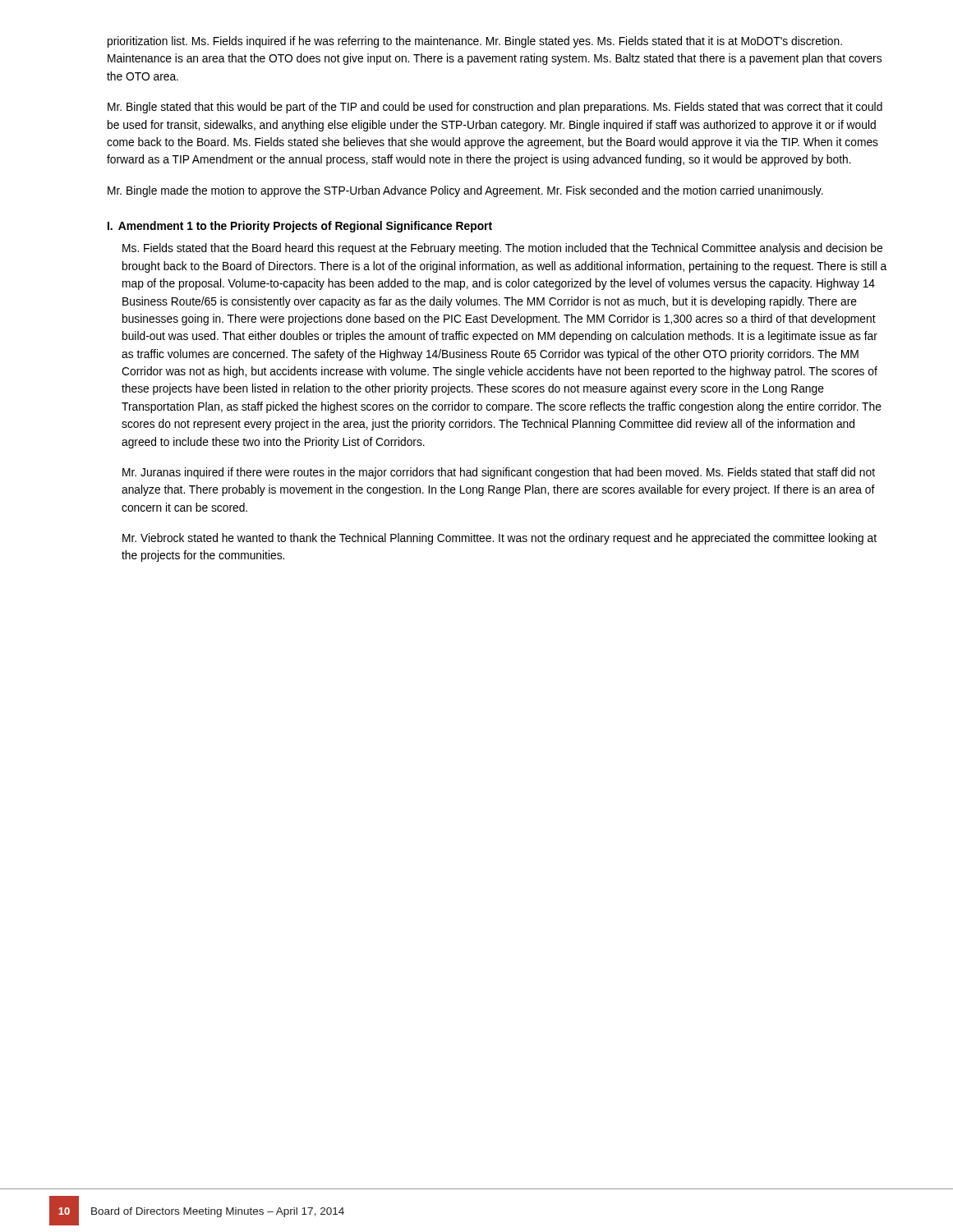Select the text block that says "prioritization list. Ms. Fields"

point(494,59)
